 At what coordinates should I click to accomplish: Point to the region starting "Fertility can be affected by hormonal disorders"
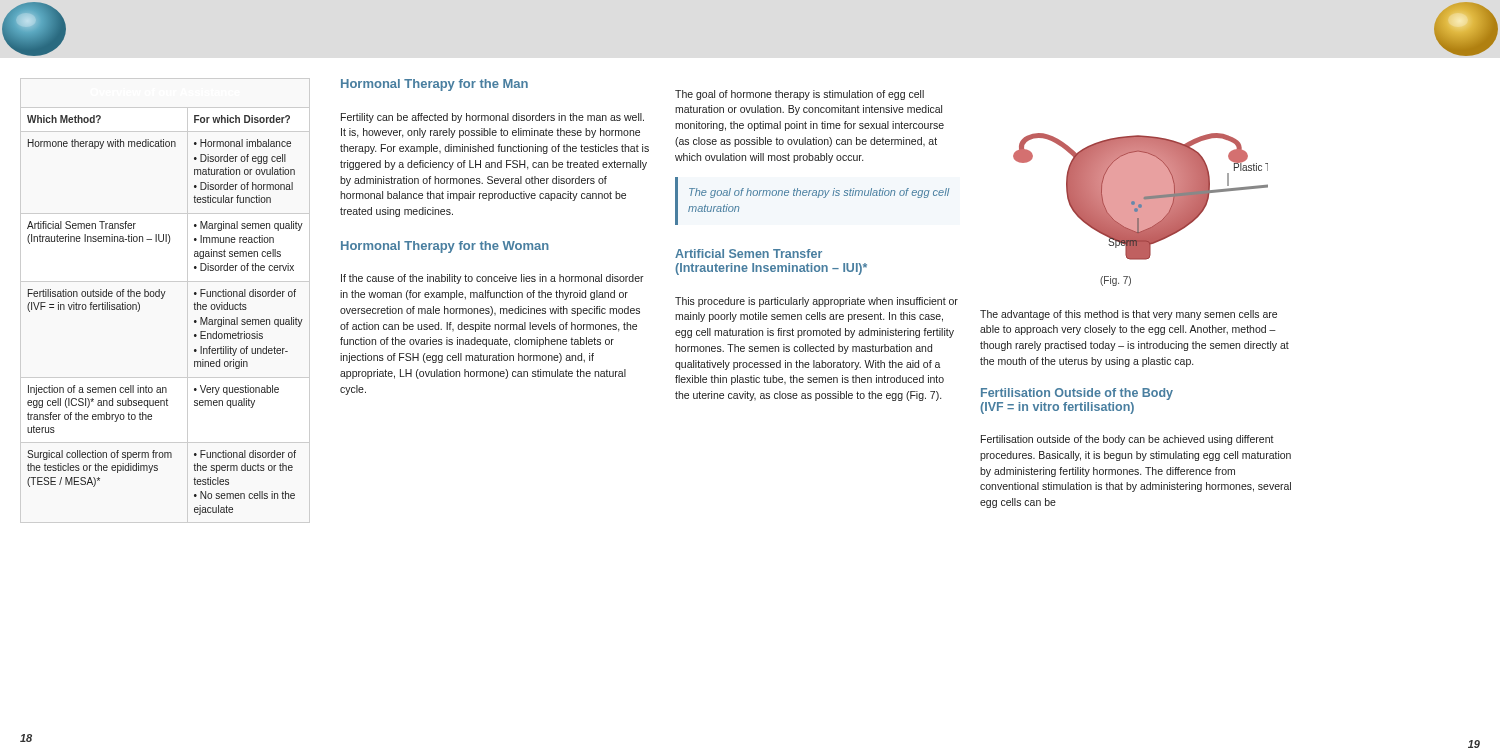pyautogui.click(x=495, y=165)
